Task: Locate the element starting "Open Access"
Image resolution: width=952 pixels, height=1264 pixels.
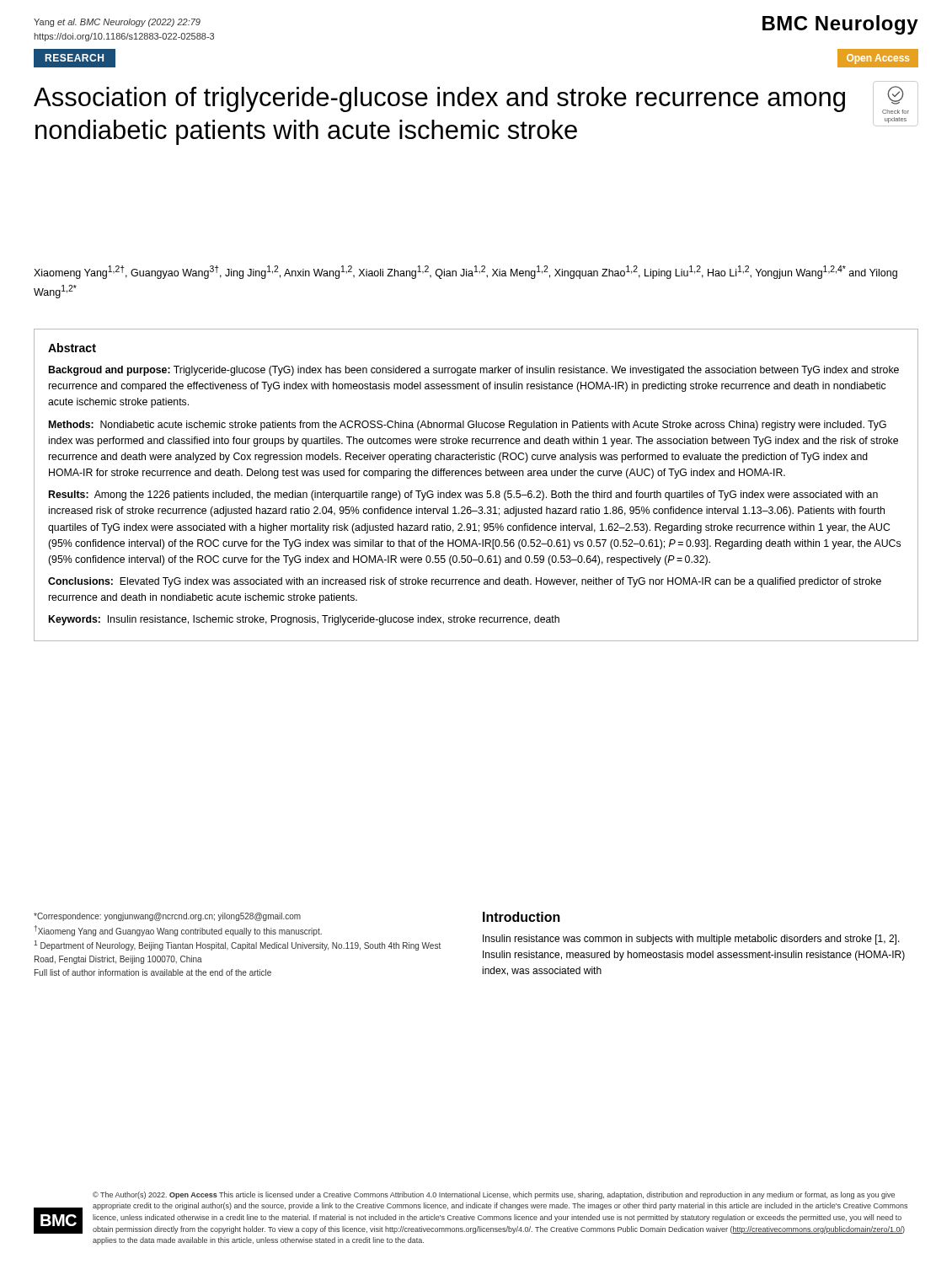Action: coord(878,58)
